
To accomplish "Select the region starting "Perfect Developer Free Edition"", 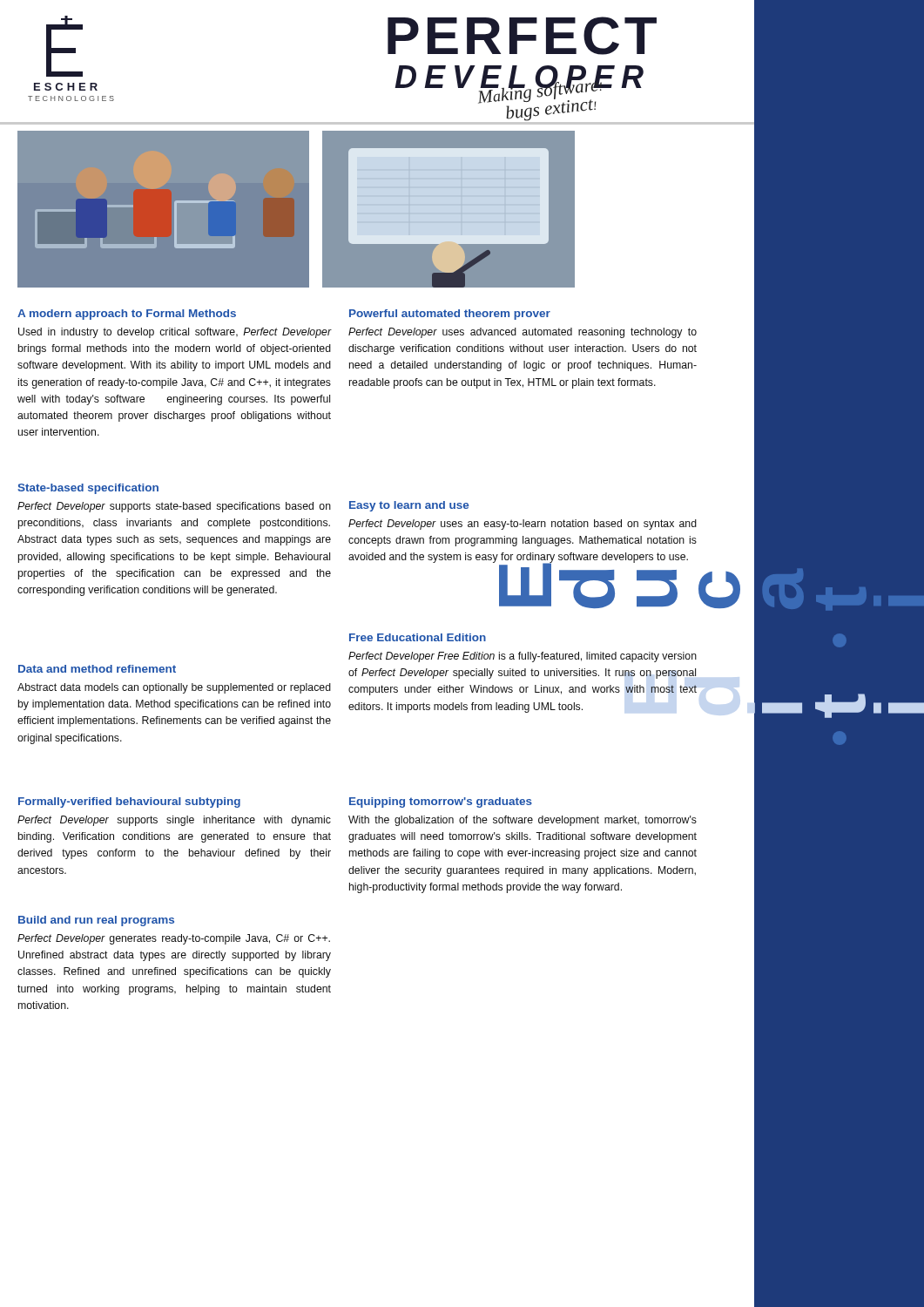I will [523, 681].
